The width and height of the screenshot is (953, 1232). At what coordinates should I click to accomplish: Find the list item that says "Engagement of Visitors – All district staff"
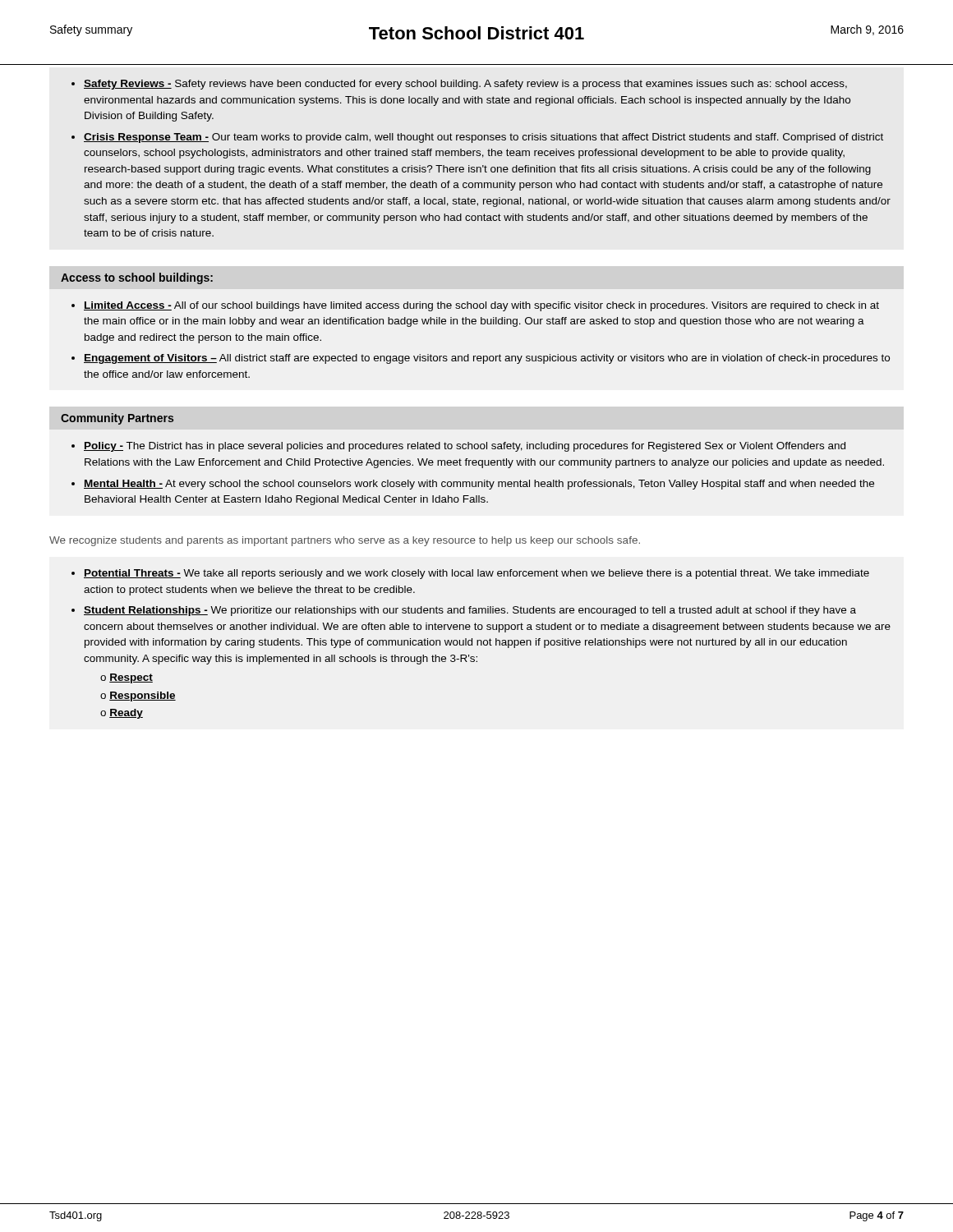[x=487, y=366]
